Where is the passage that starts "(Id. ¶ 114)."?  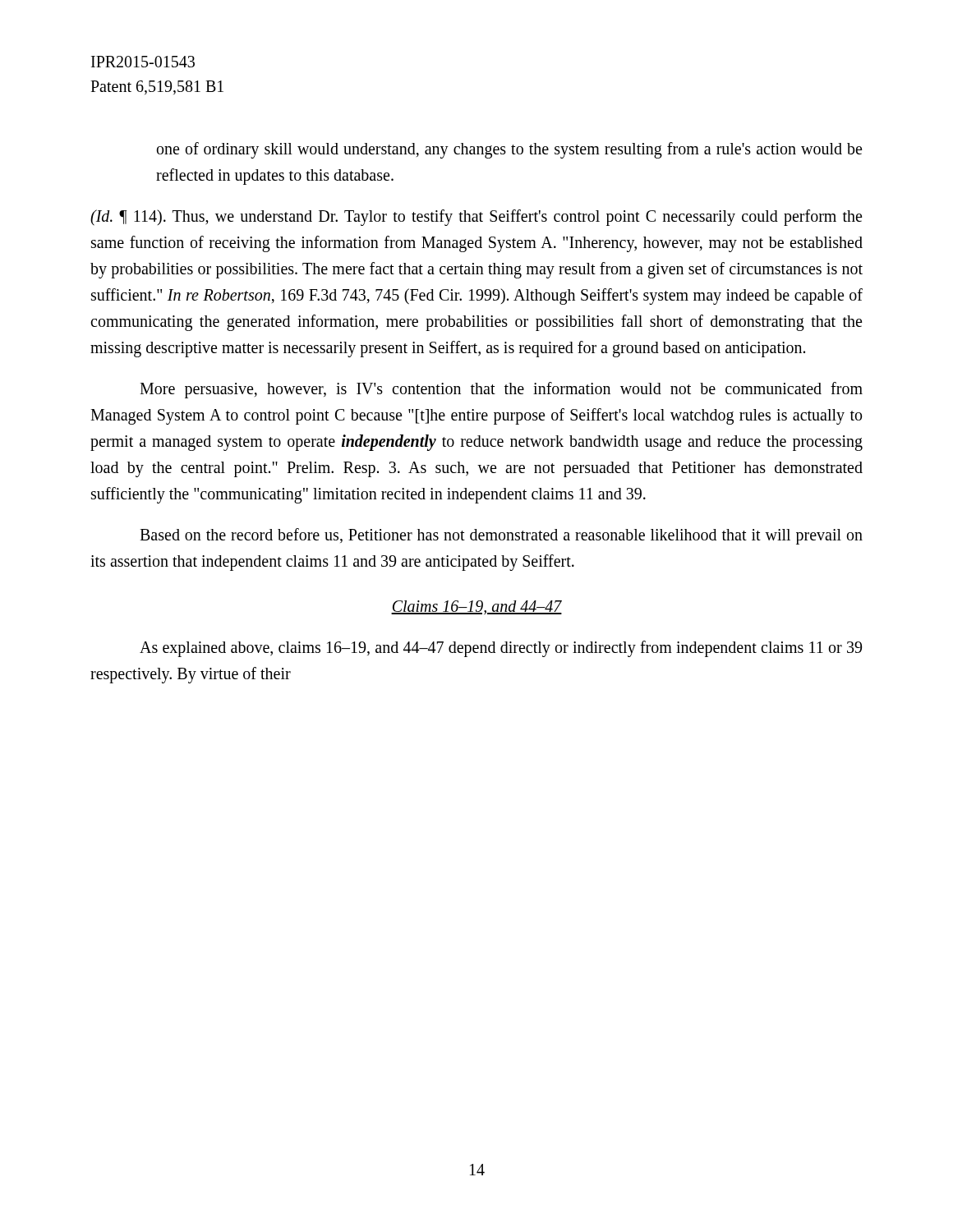[x=476, y=282]
